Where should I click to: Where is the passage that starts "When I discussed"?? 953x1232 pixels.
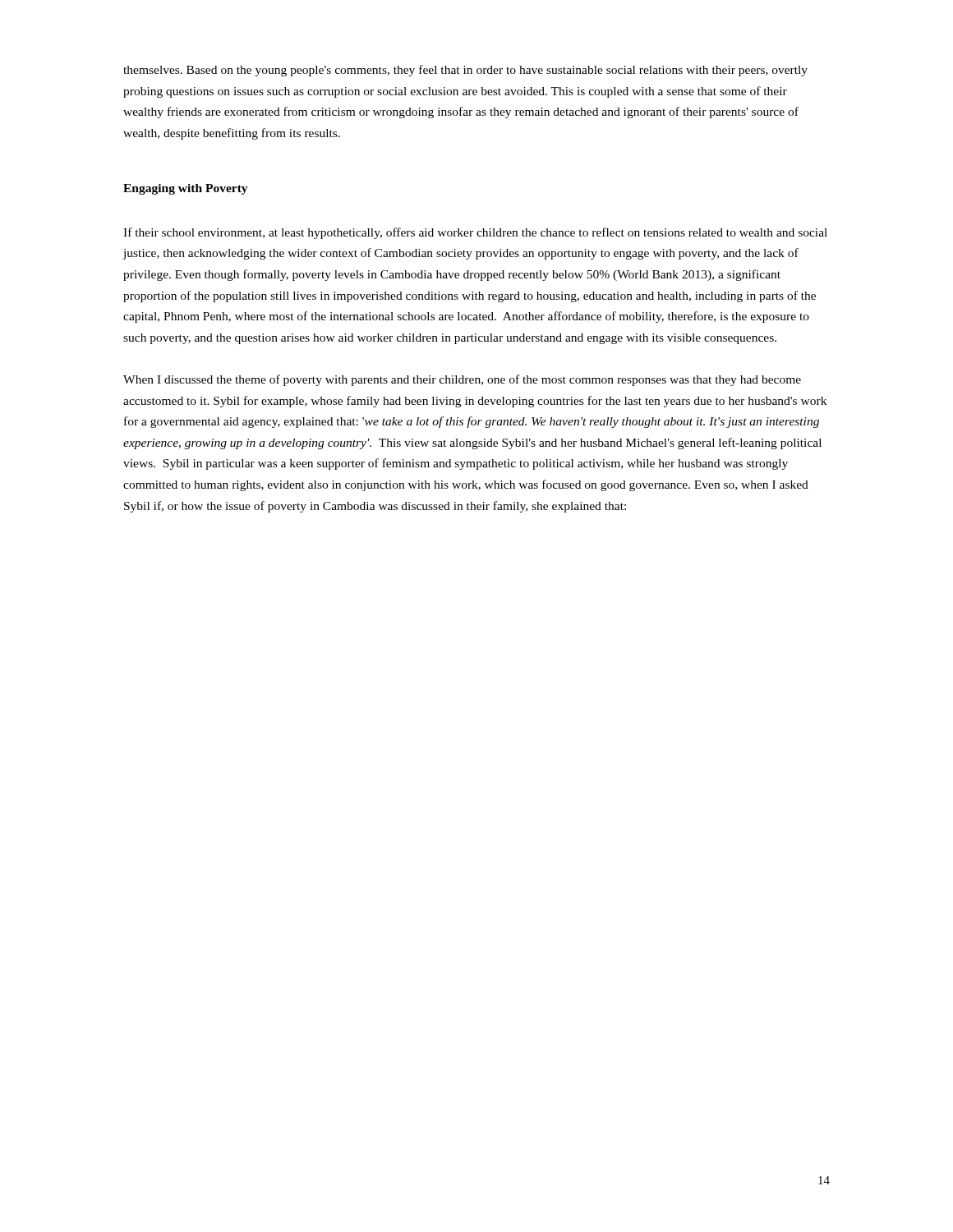[x=475, y=442]
